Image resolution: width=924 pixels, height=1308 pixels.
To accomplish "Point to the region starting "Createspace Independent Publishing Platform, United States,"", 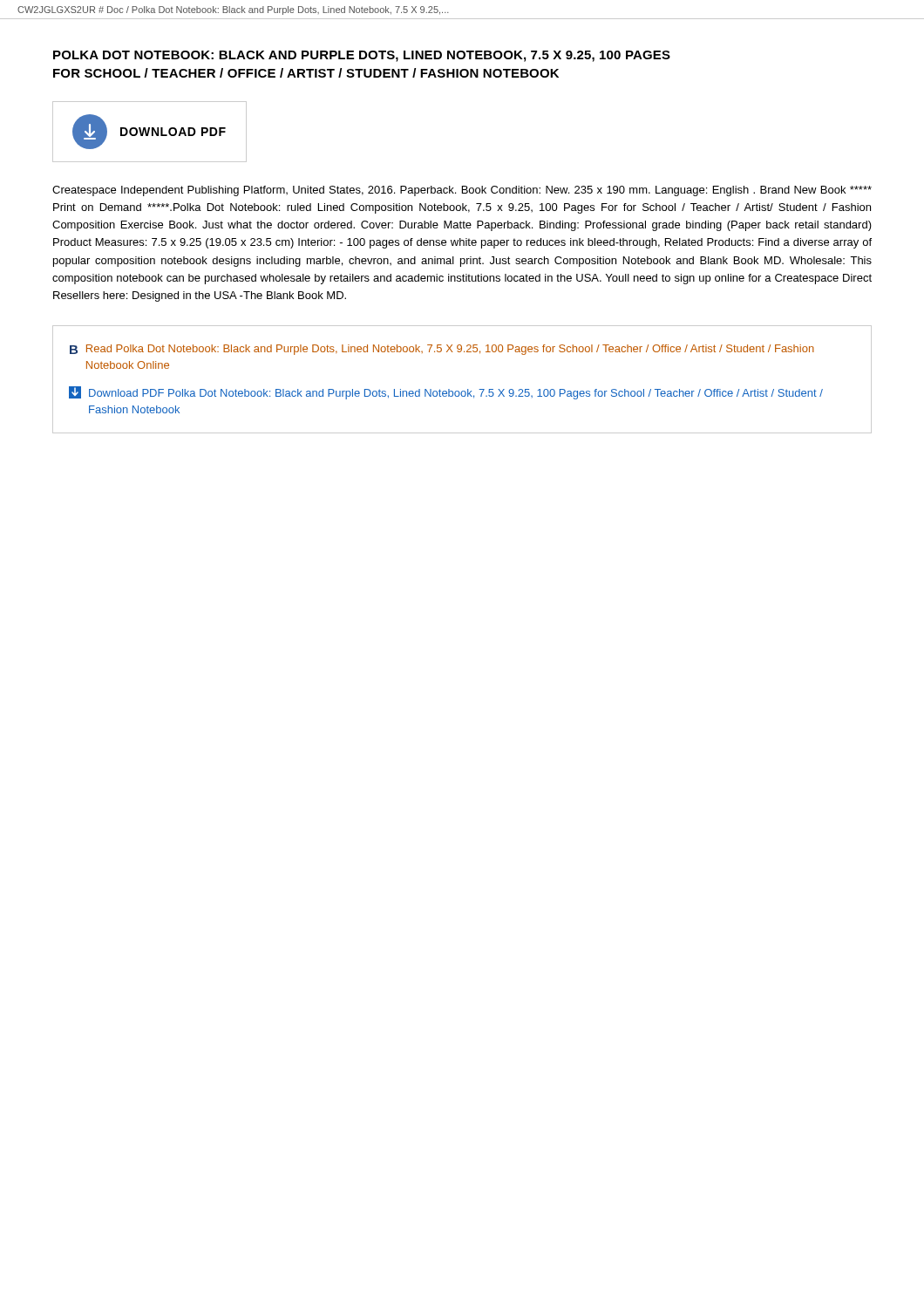I will coord(462,242).
